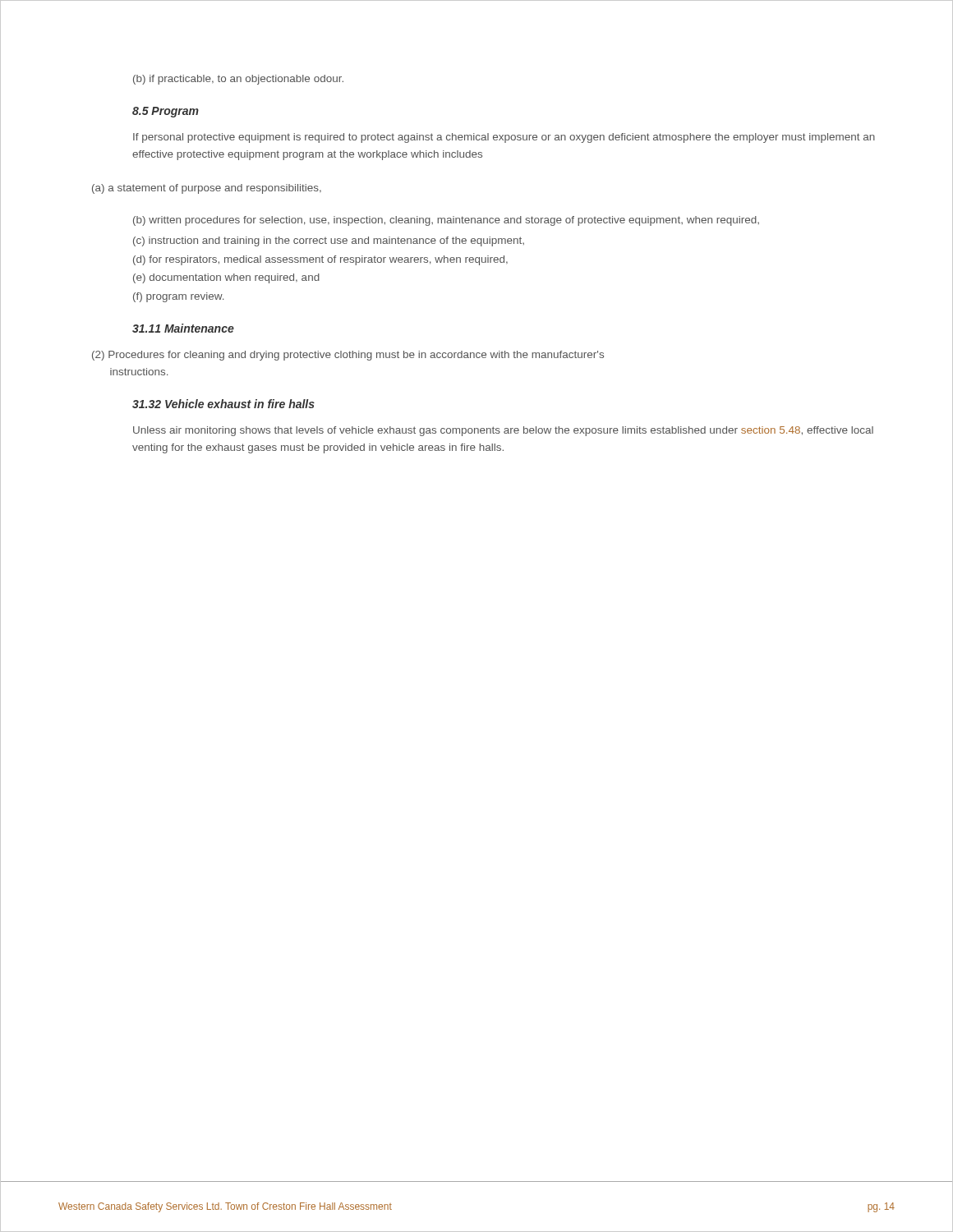This screenshot has width=953, height=1232.
Task: Point to the passage starting "31.11 Maintenance"
Action: [183, 329]
